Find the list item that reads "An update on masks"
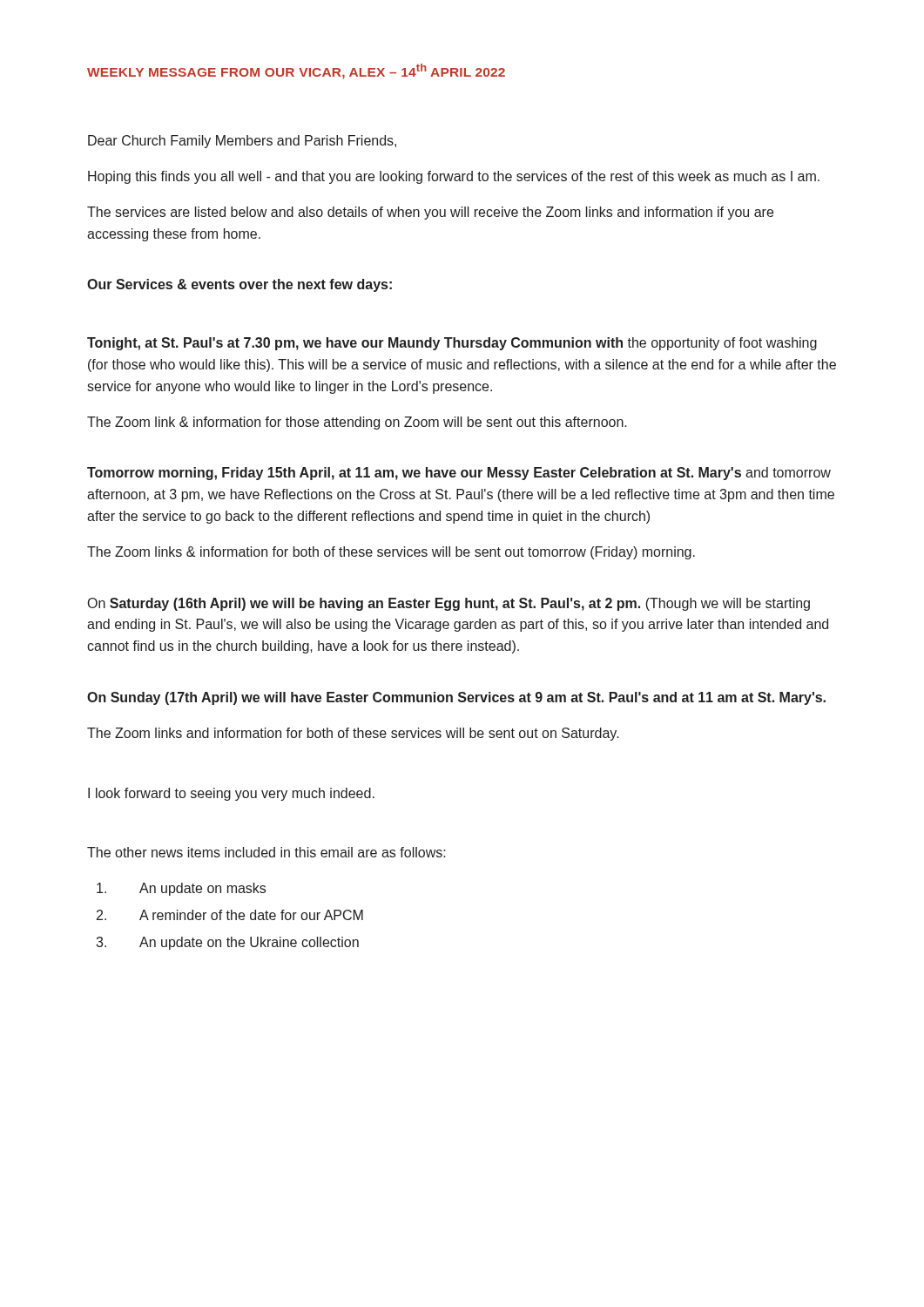 point(177,889)
